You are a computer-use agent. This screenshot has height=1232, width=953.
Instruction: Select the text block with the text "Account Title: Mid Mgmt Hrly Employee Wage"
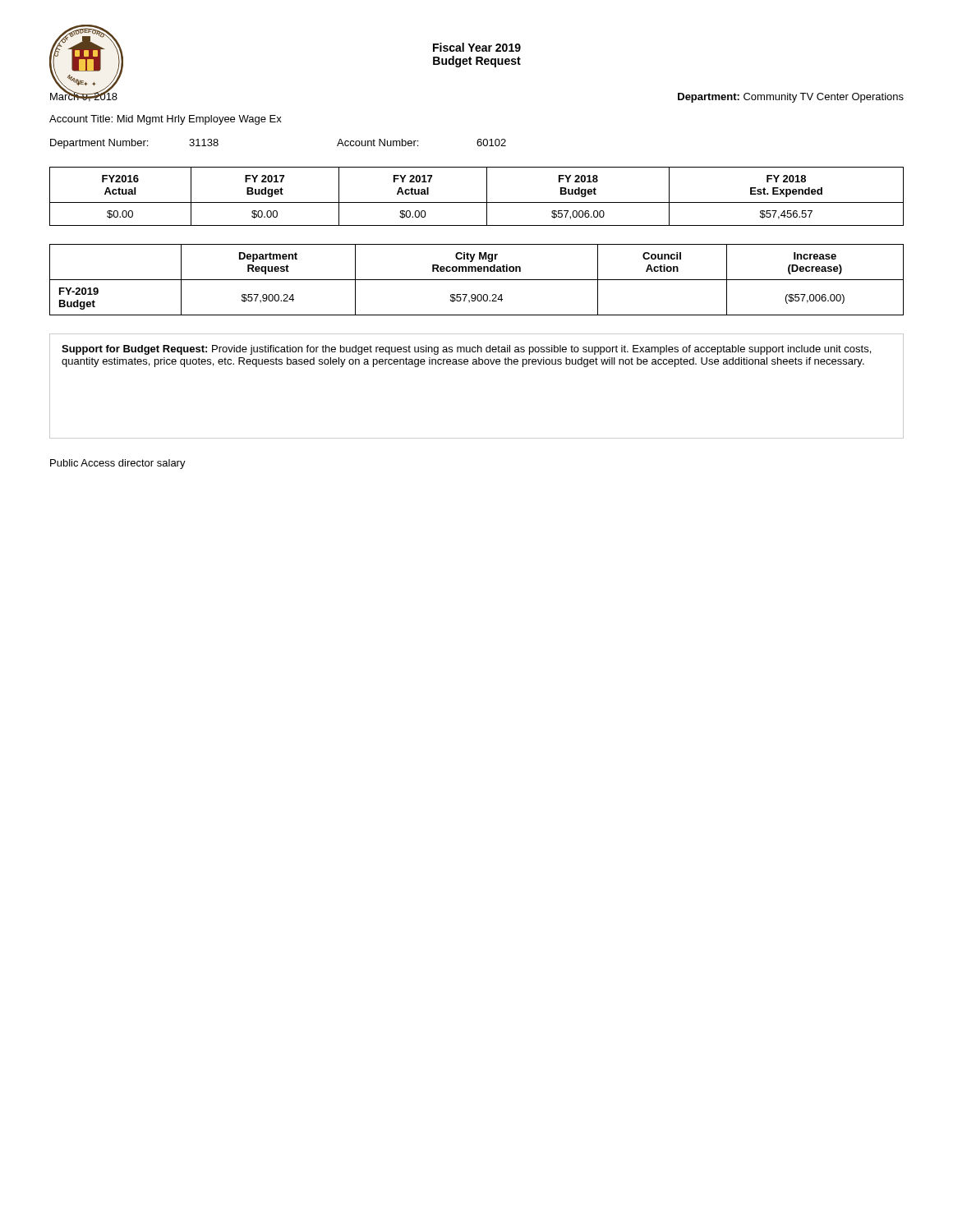click(165, 119)
